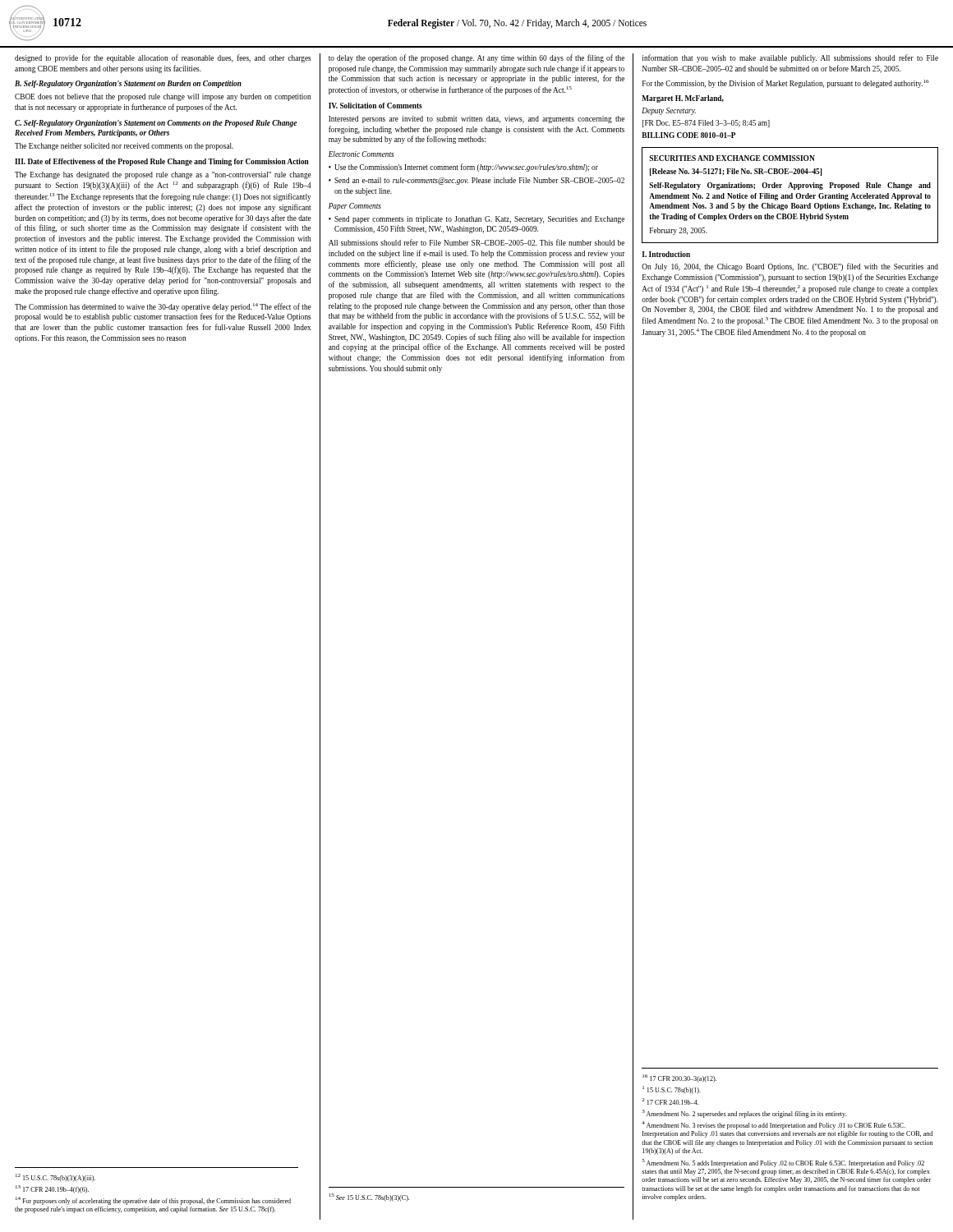Select the section header containing "IV. Solicitation of Comments"
This screenshot has width=953, height=1232.
[375, 106]
